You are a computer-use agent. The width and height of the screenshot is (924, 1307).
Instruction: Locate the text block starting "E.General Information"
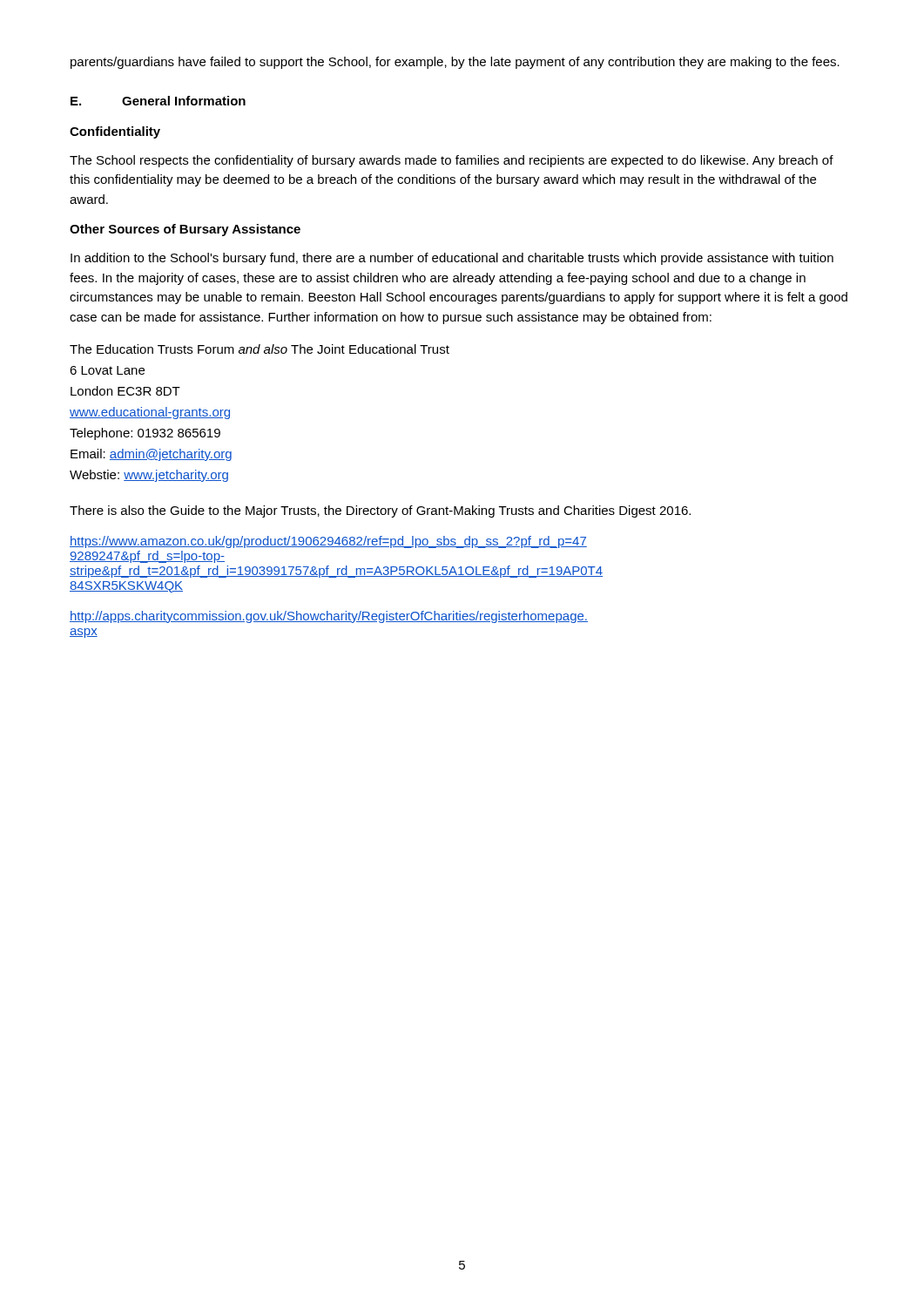158,100
